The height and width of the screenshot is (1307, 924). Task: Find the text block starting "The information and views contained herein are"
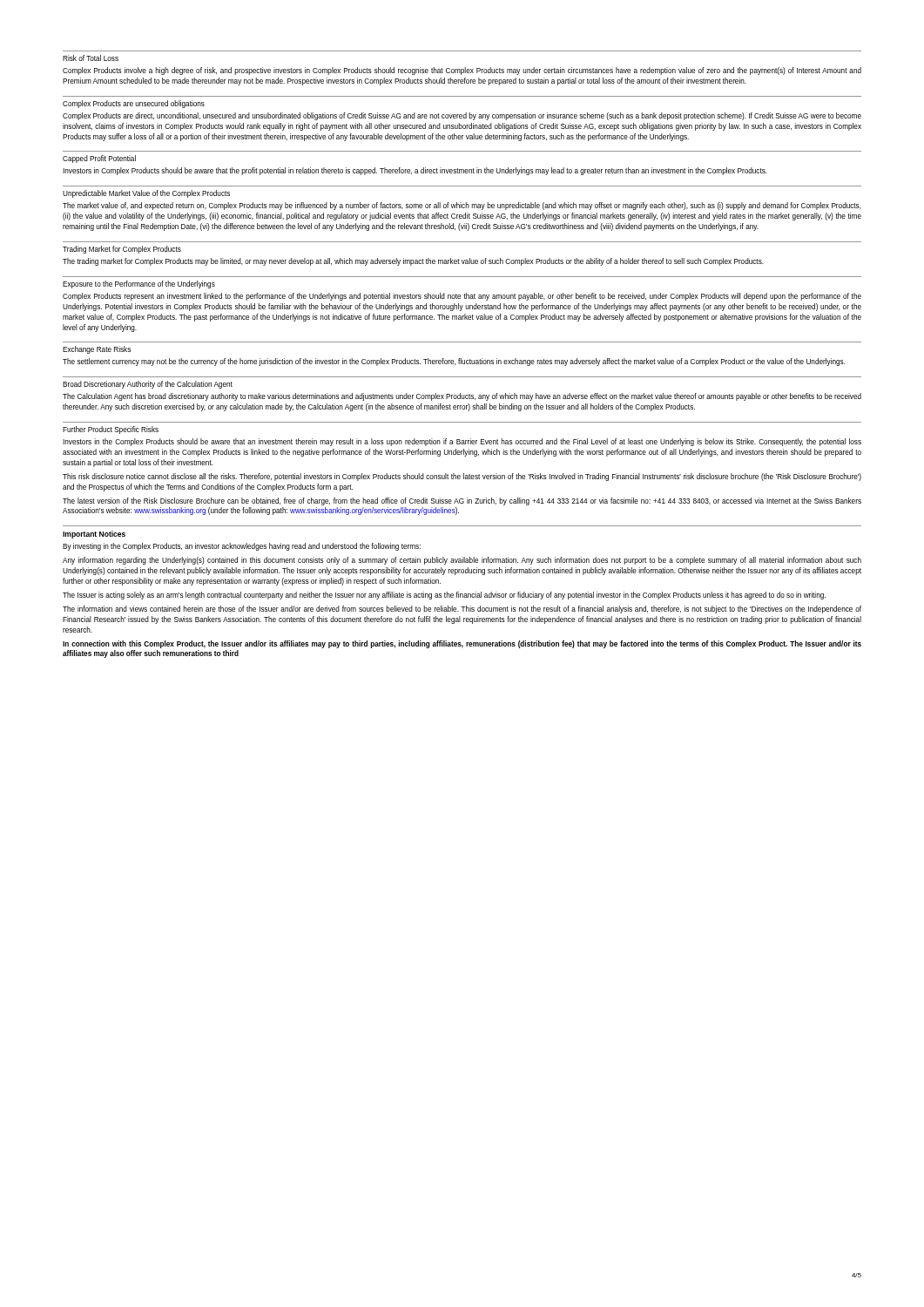(462, 620)
